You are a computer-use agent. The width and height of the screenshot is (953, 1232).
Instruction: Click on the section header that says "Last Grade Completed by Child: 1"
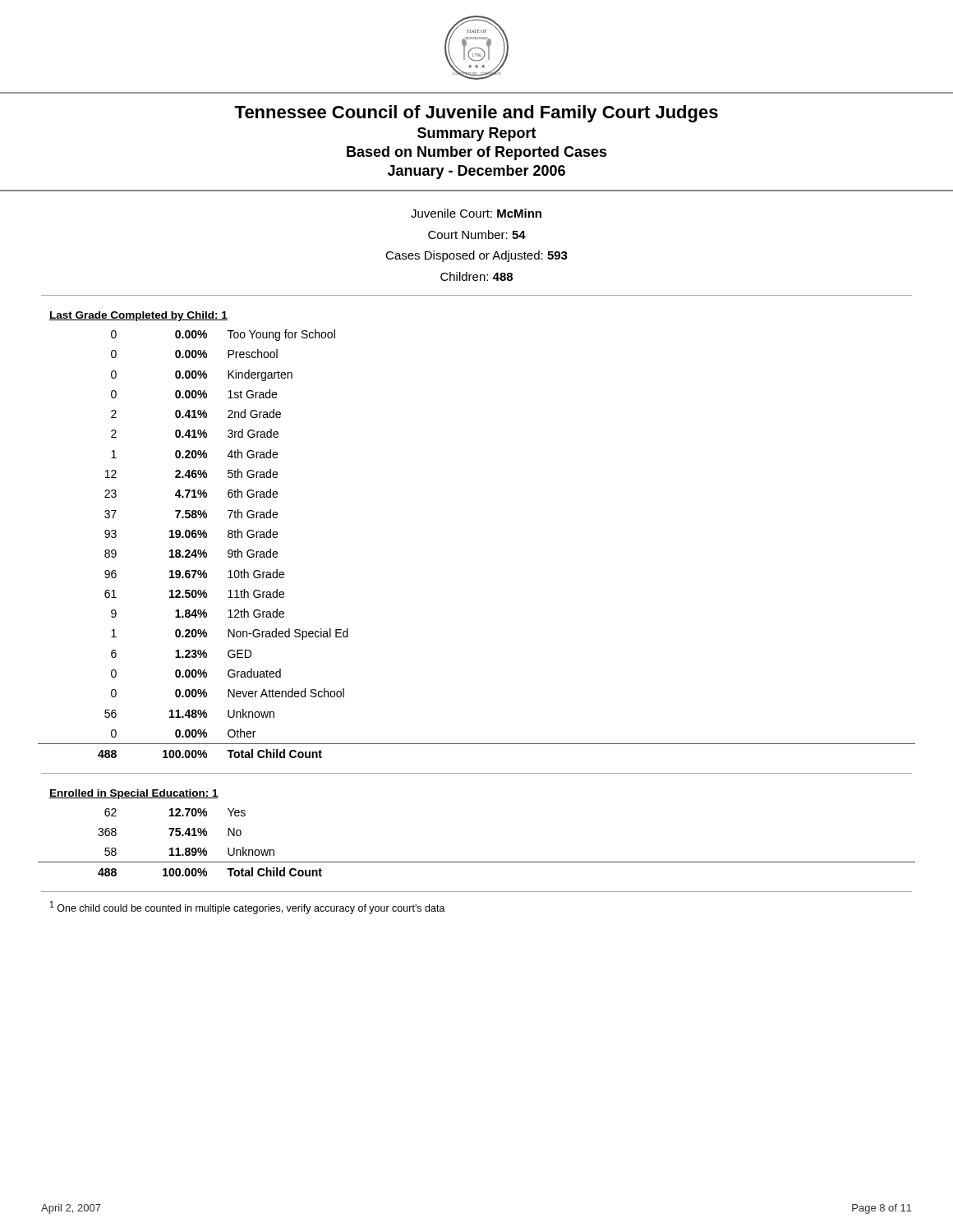(x=138, y=315)
